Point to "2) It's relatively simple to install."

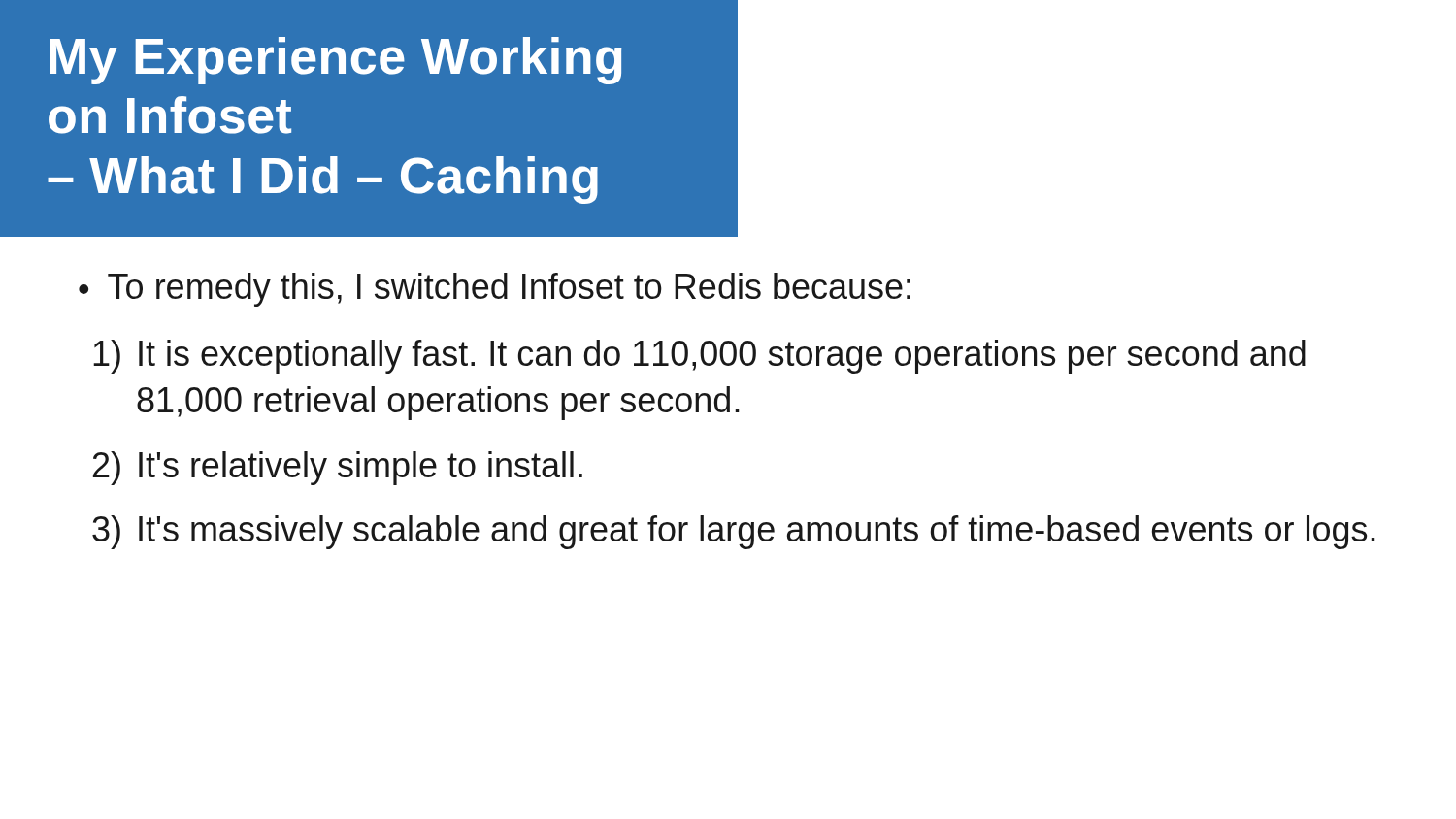338,468
